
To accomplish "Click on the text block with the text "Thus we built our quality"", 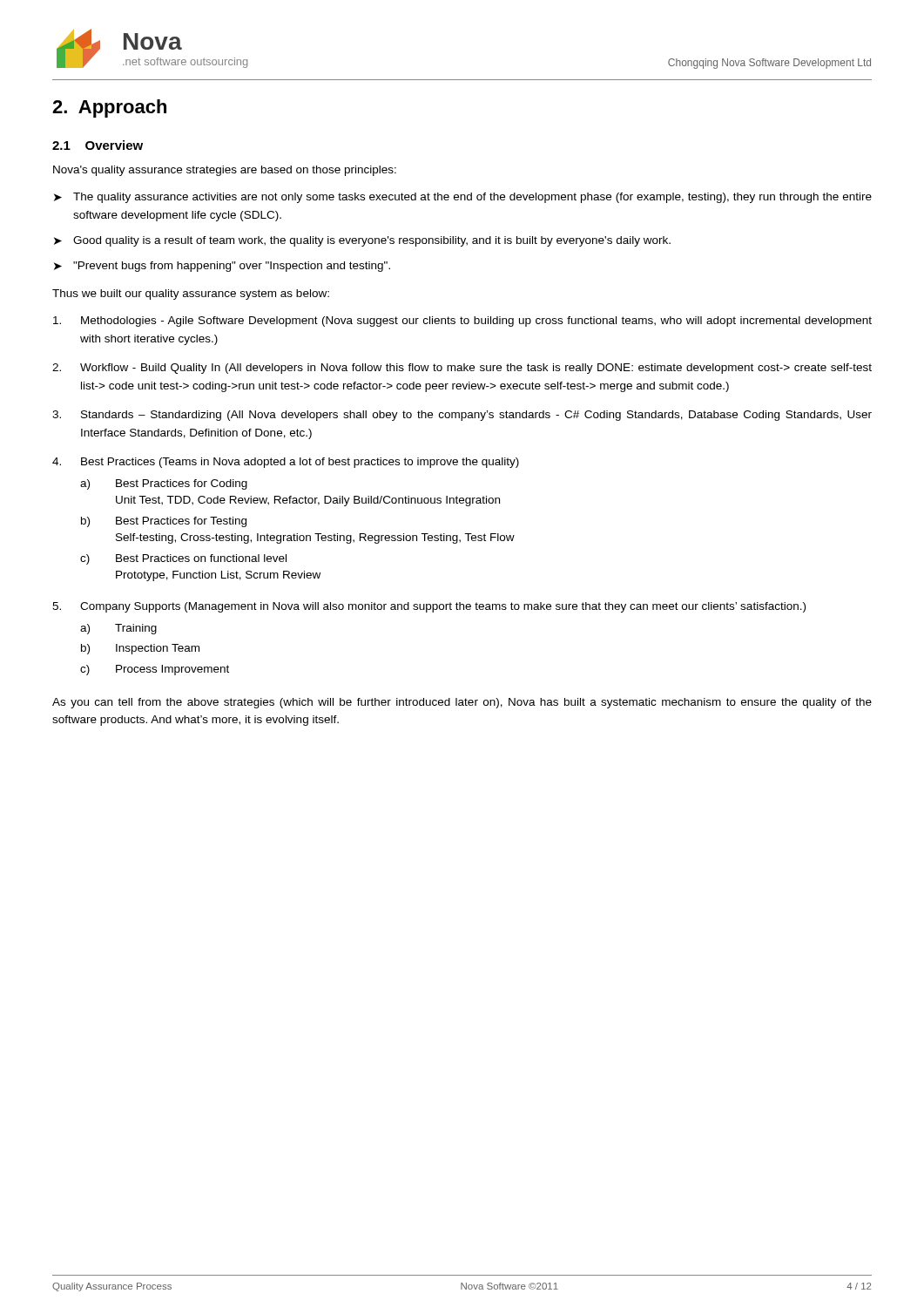I will [x=191, y=293].
